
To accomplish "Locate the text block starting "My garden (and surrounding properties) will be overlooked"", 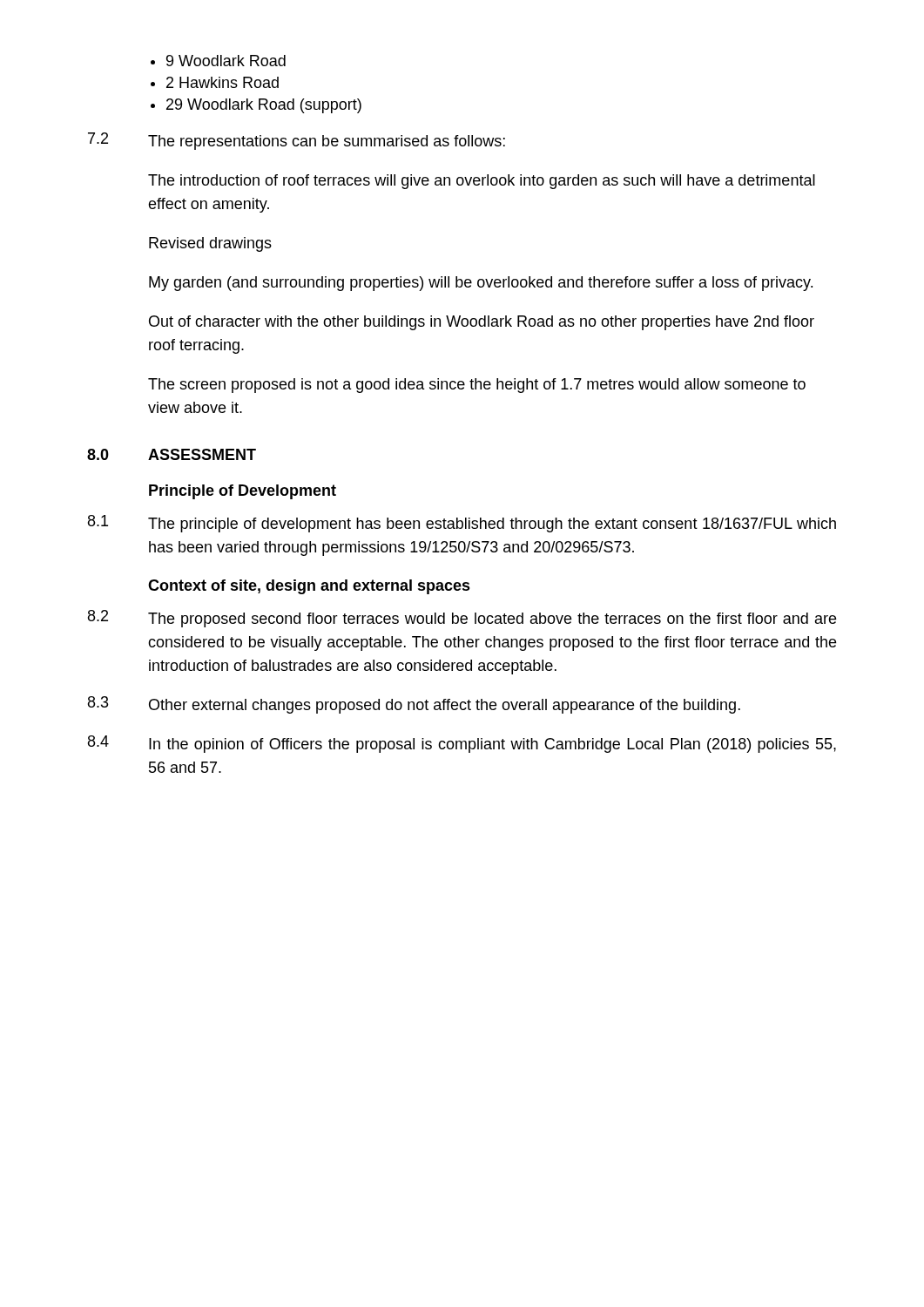I will [x=481, y=282].
